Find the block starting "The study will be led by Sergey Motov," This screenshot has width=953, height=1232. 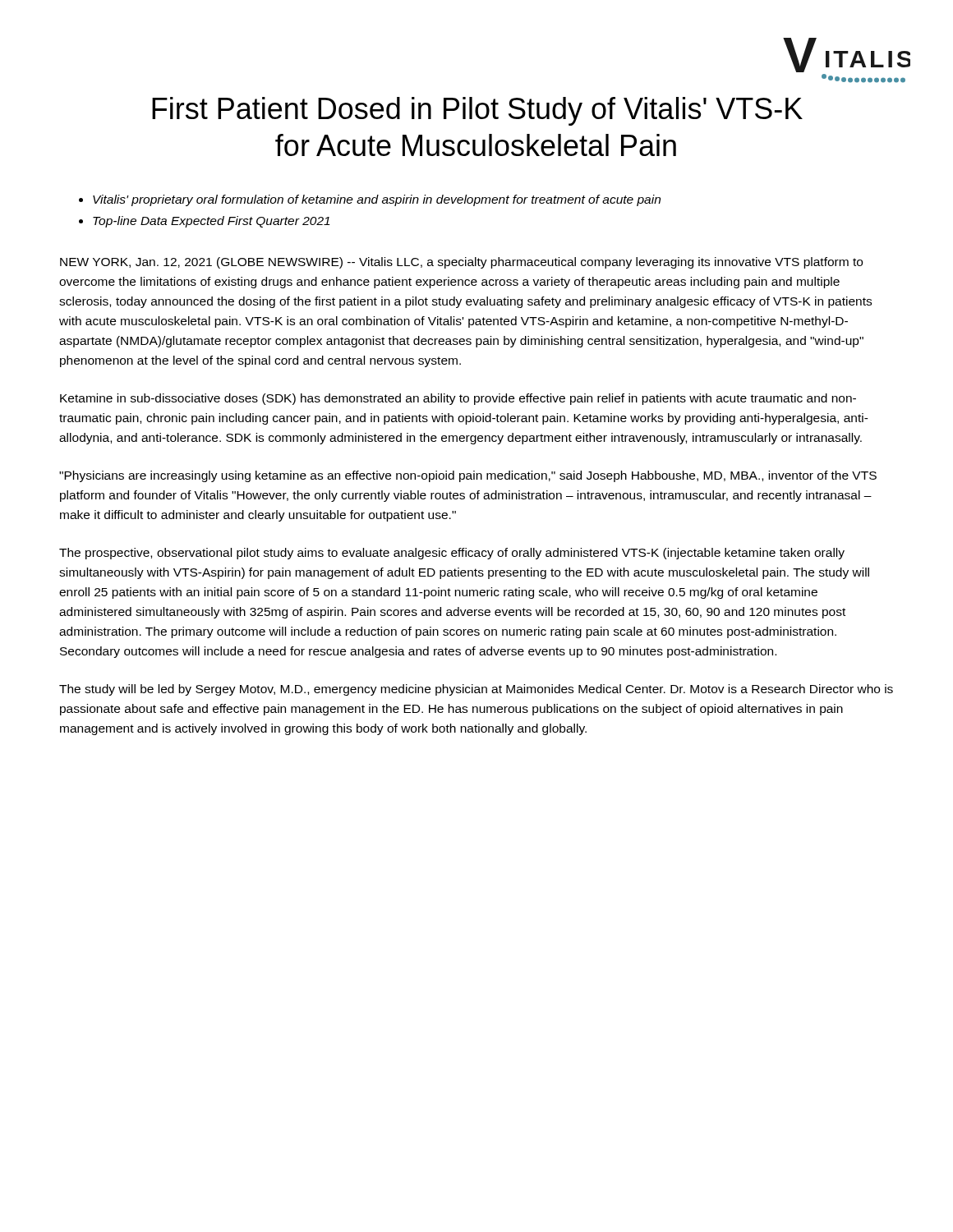coord(476,709)
